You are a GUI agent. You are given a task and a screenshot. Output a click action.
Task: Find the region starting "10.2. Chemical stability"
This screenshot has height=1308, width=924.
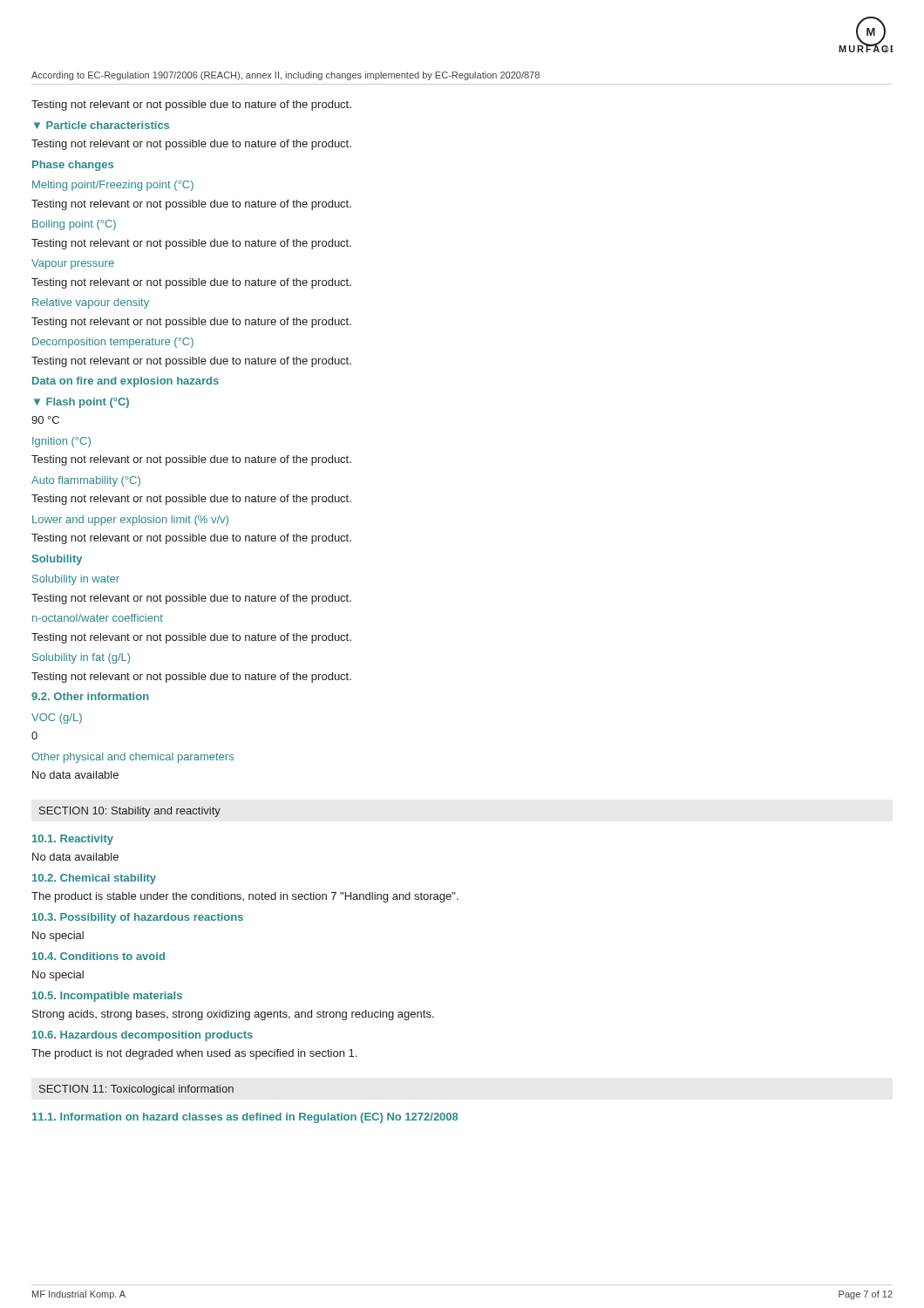coord(94,877)
